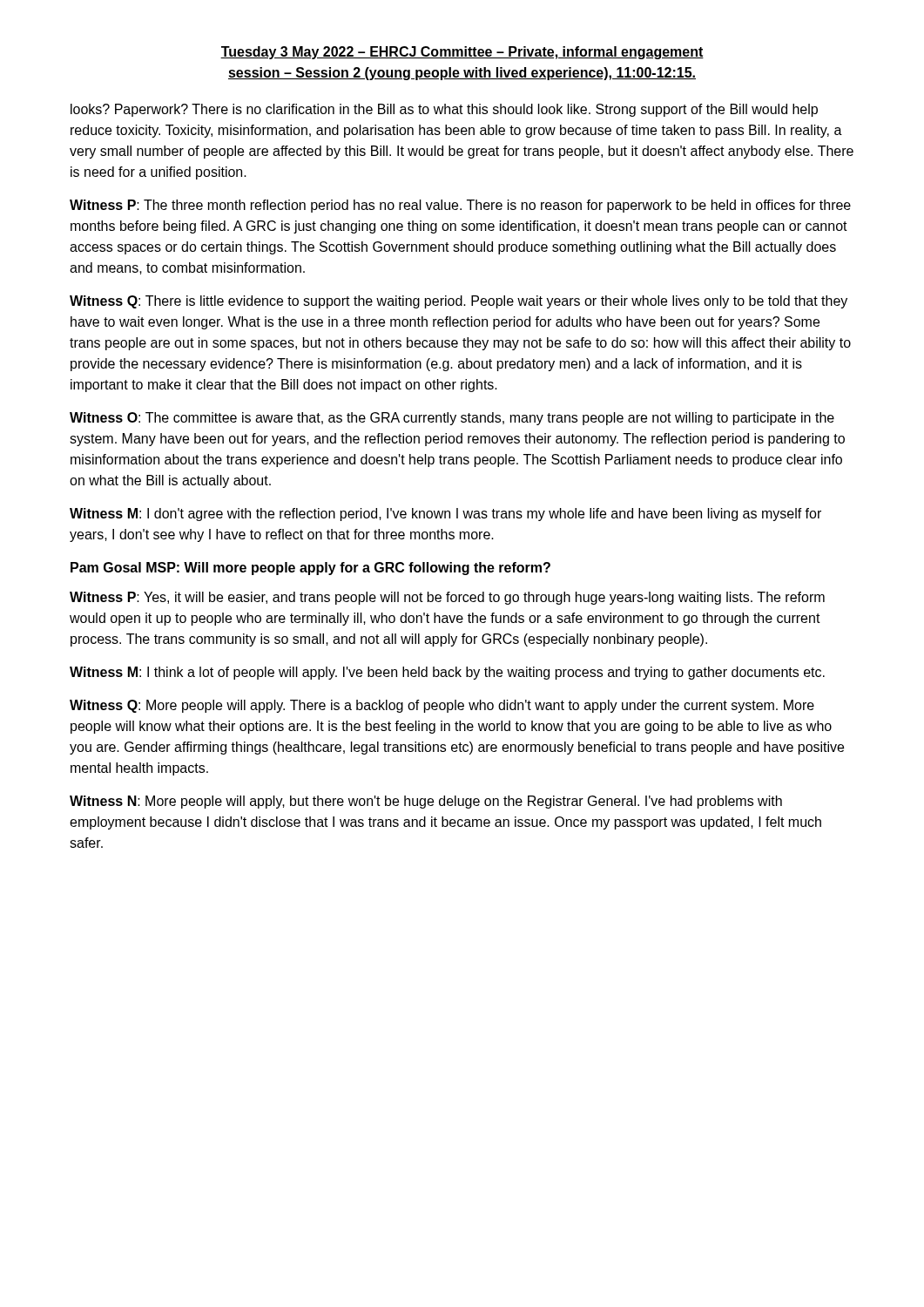Locate the text block that reads "looks? Paperwork? There"
Image resolution: width=924 pixels, height=1307 pixels.
point(462,141)
